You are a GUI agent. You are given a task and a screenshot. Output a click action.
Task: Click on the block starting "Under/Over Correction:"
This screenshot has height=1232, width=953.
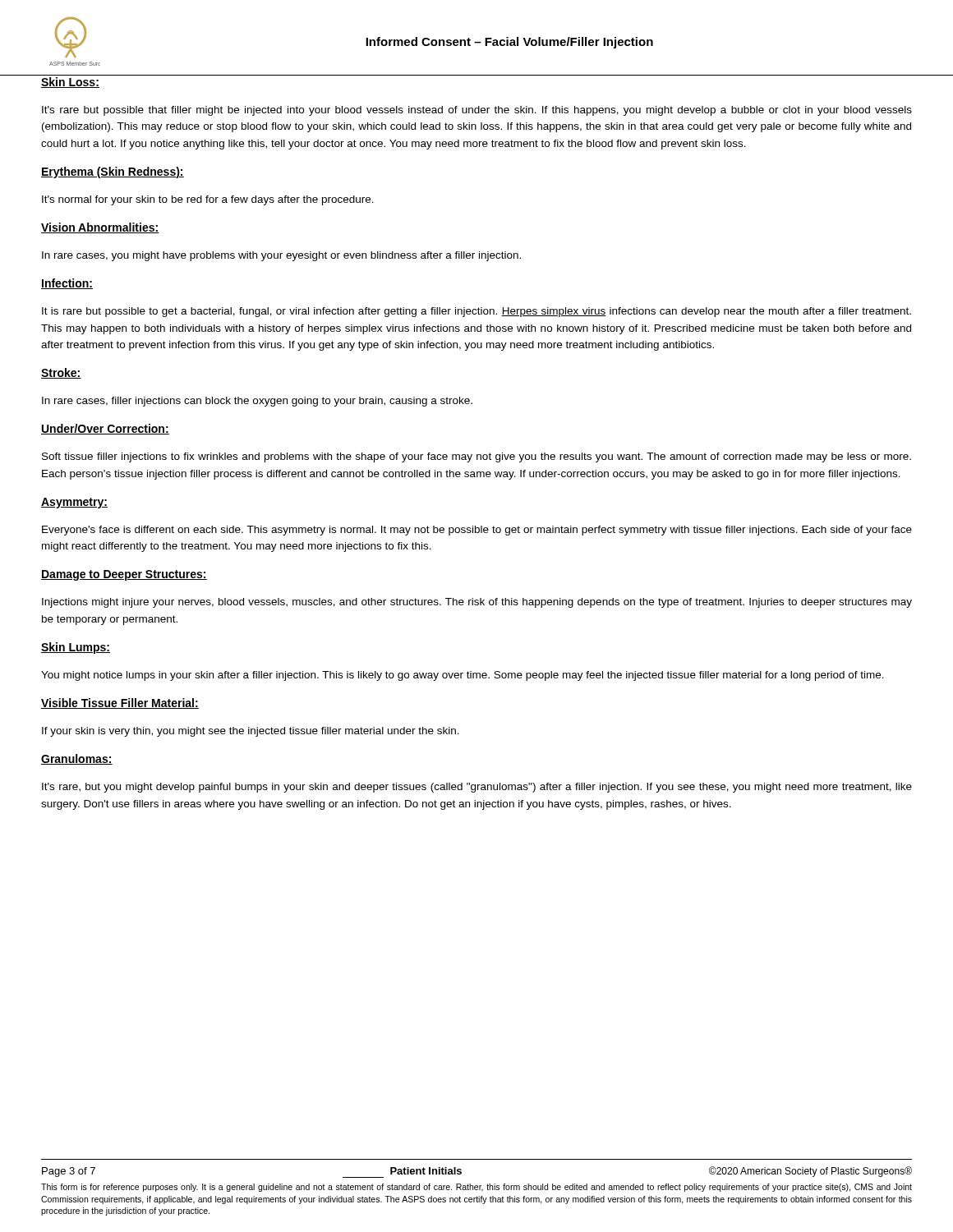pyautogui.click(x=105, y=429)
